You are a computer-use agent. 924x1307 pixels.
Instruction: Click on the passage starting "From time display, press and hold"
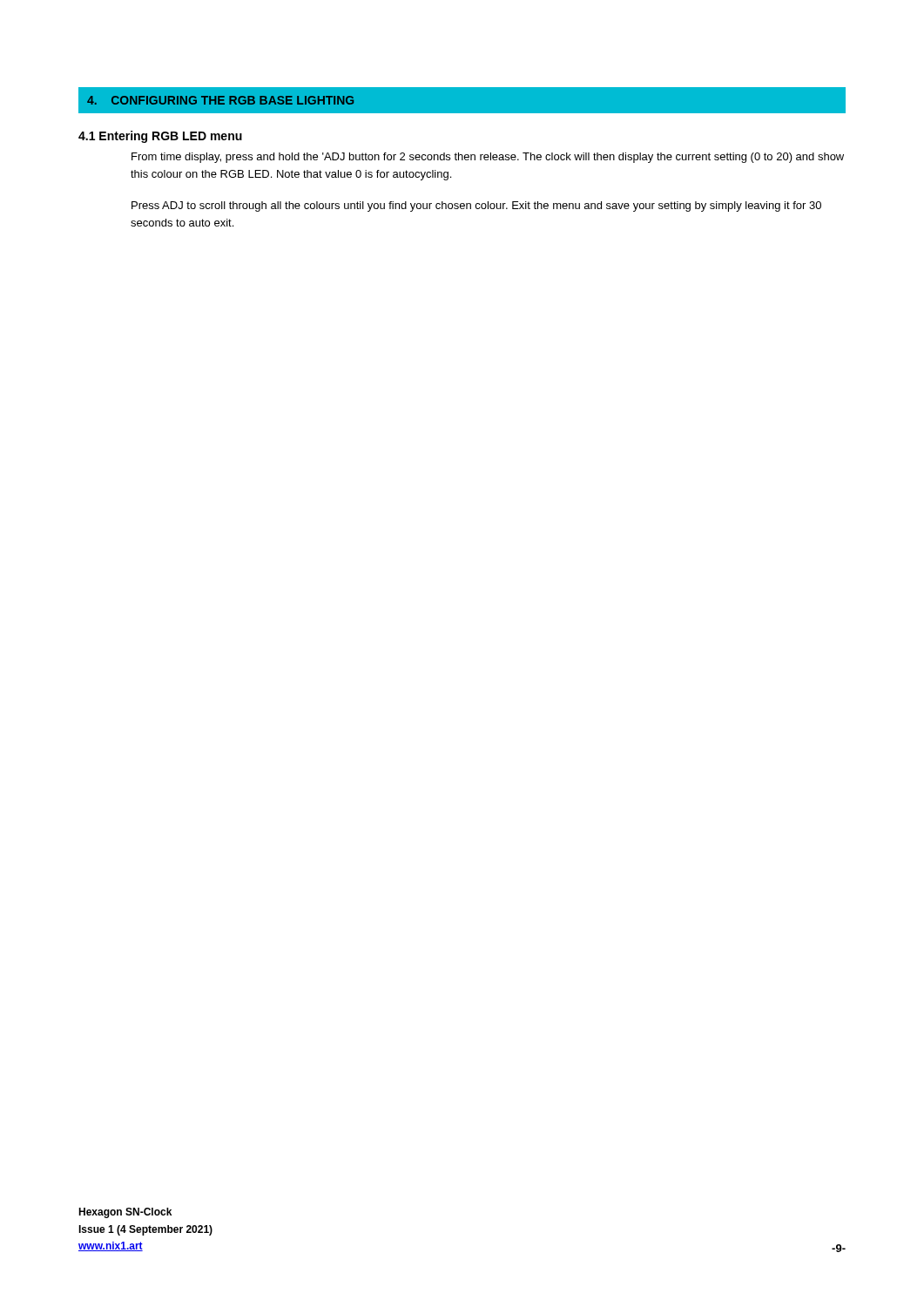[487, 165]
